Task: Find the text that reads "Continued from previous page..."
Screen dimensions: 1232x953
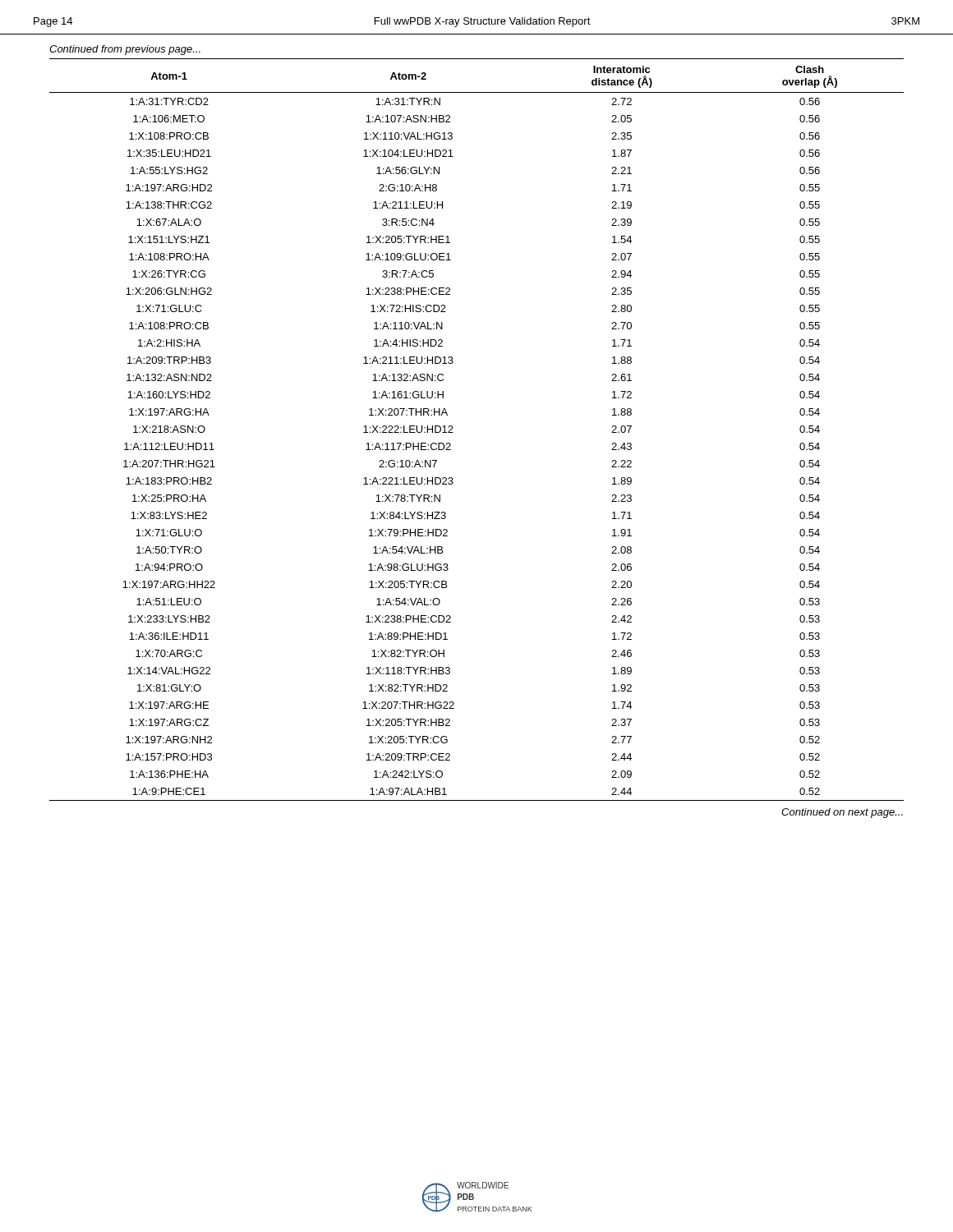Action: (125, 49)
